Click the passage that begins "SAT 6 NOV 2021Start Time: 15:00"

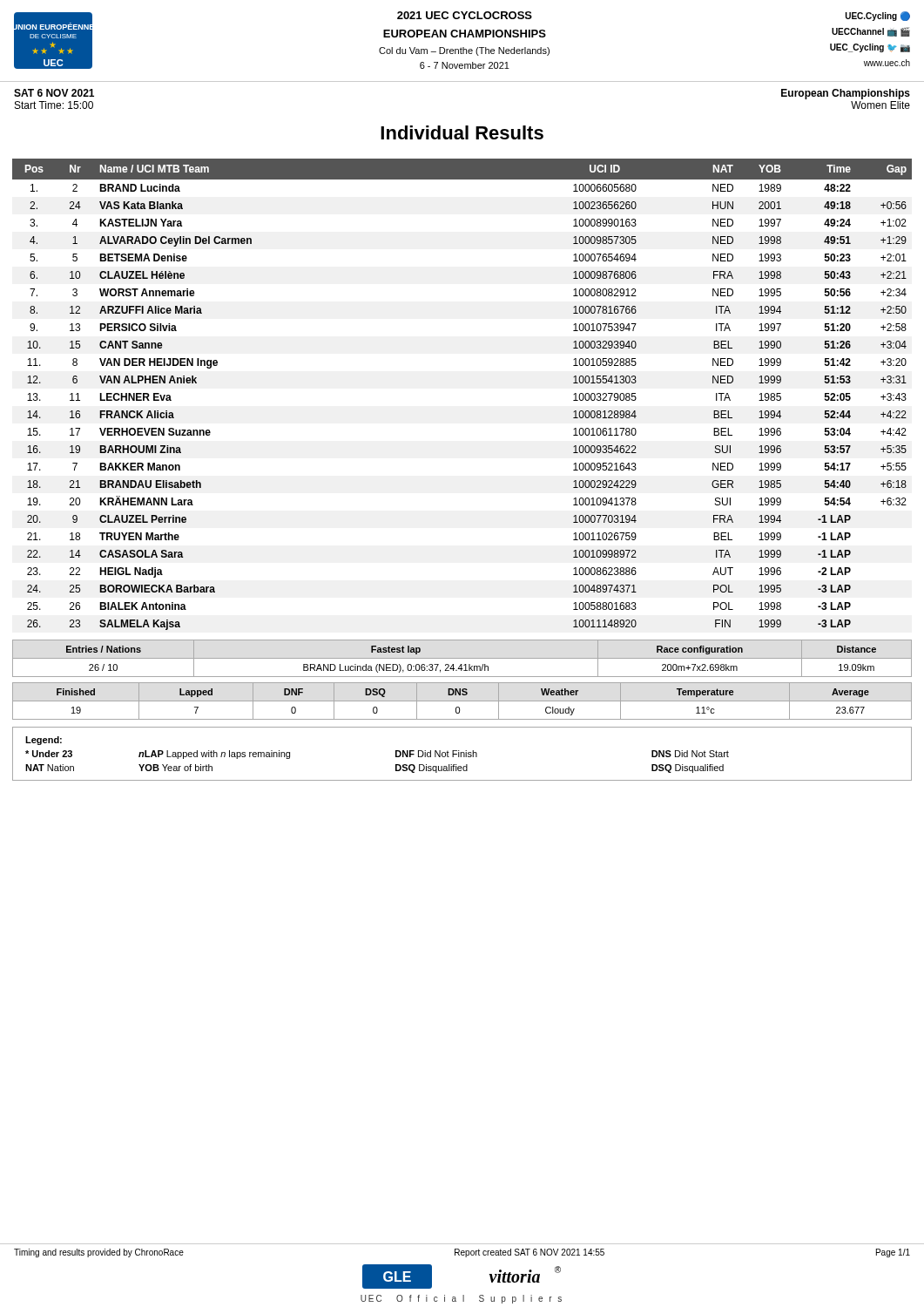click(59, 95)
